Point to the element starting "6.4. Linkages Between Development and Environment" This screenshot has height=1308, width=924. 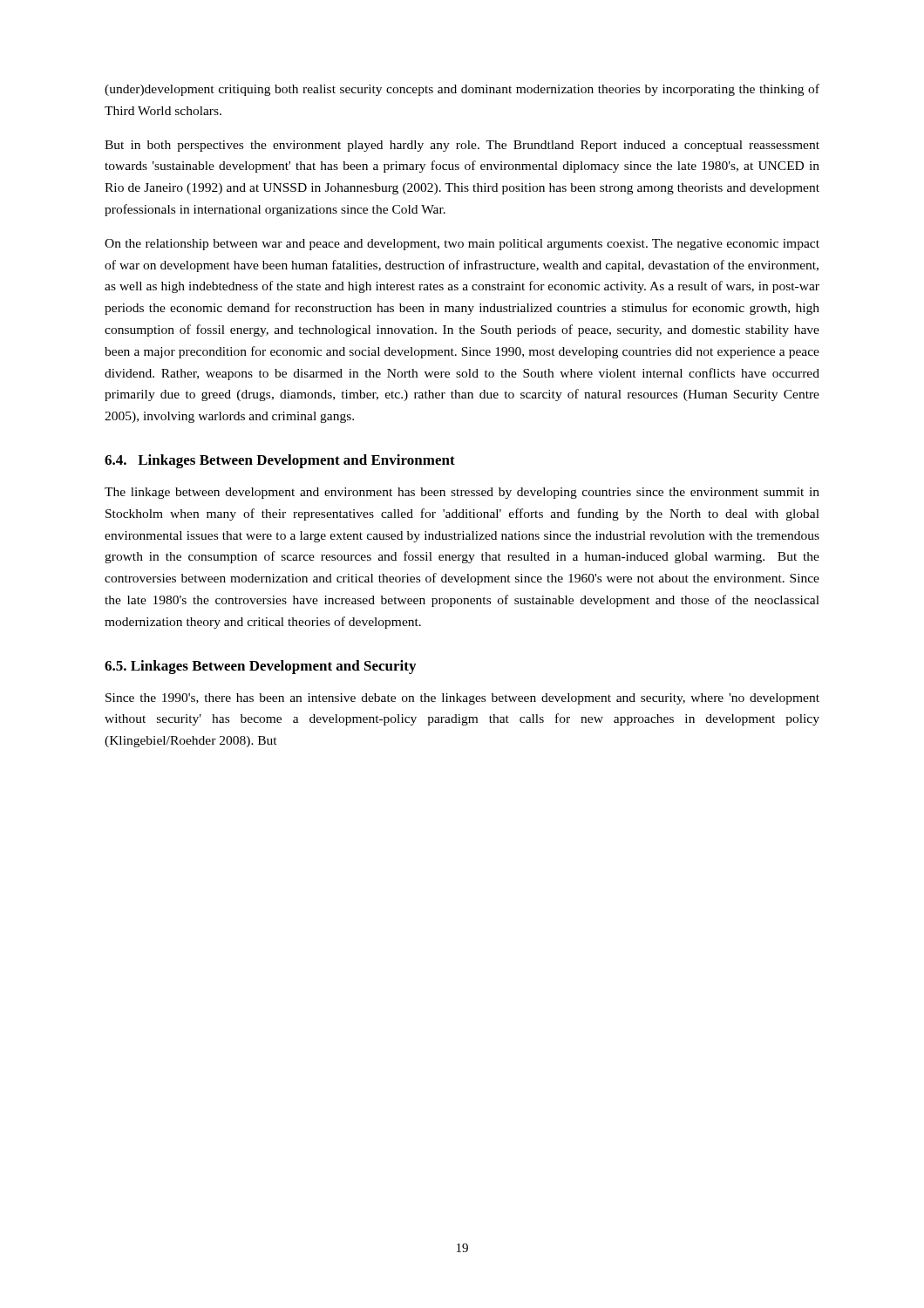280,460
